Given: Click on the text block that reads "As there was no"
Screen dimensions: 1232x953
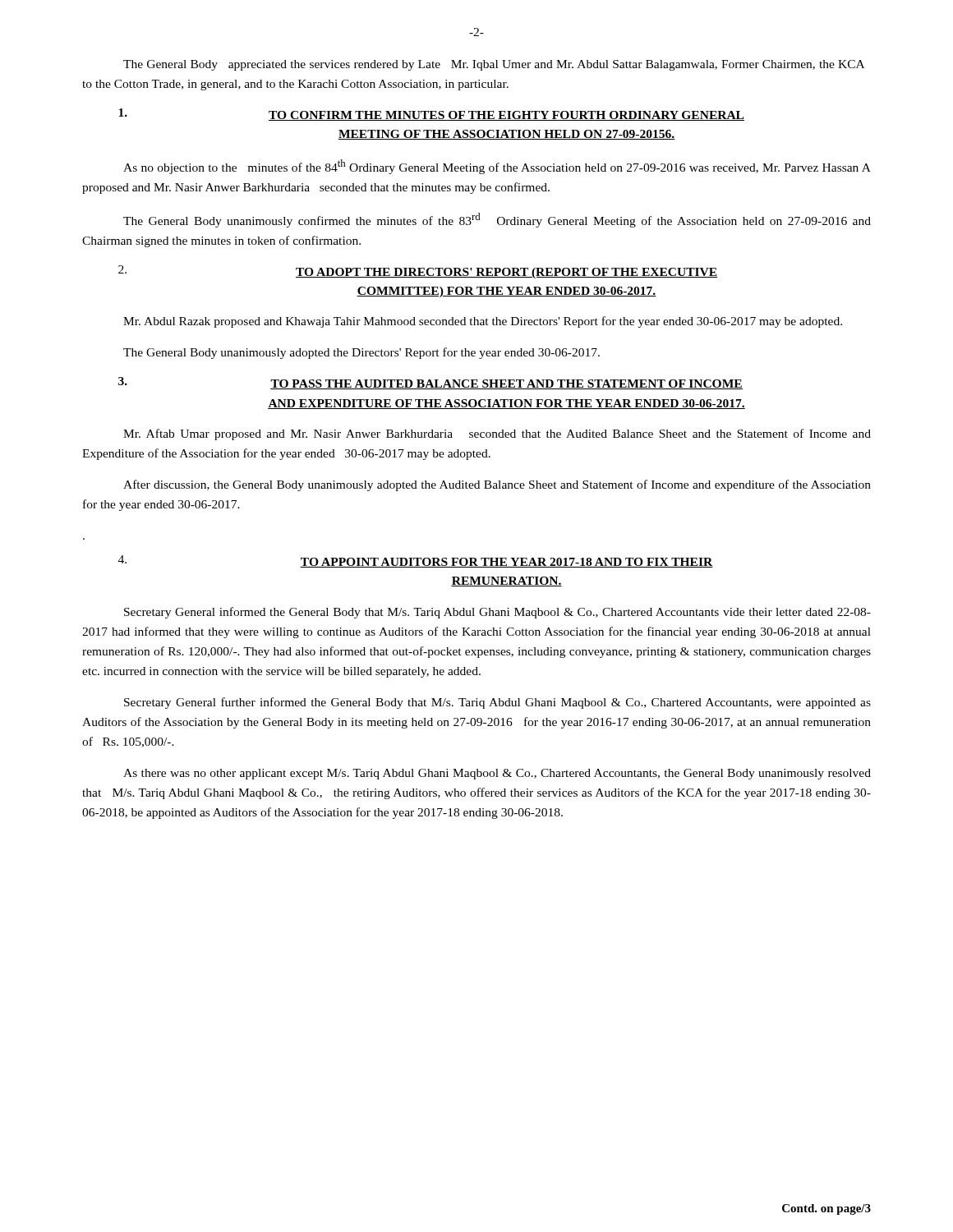Looking at the screenshot, I should click(476, 792).
